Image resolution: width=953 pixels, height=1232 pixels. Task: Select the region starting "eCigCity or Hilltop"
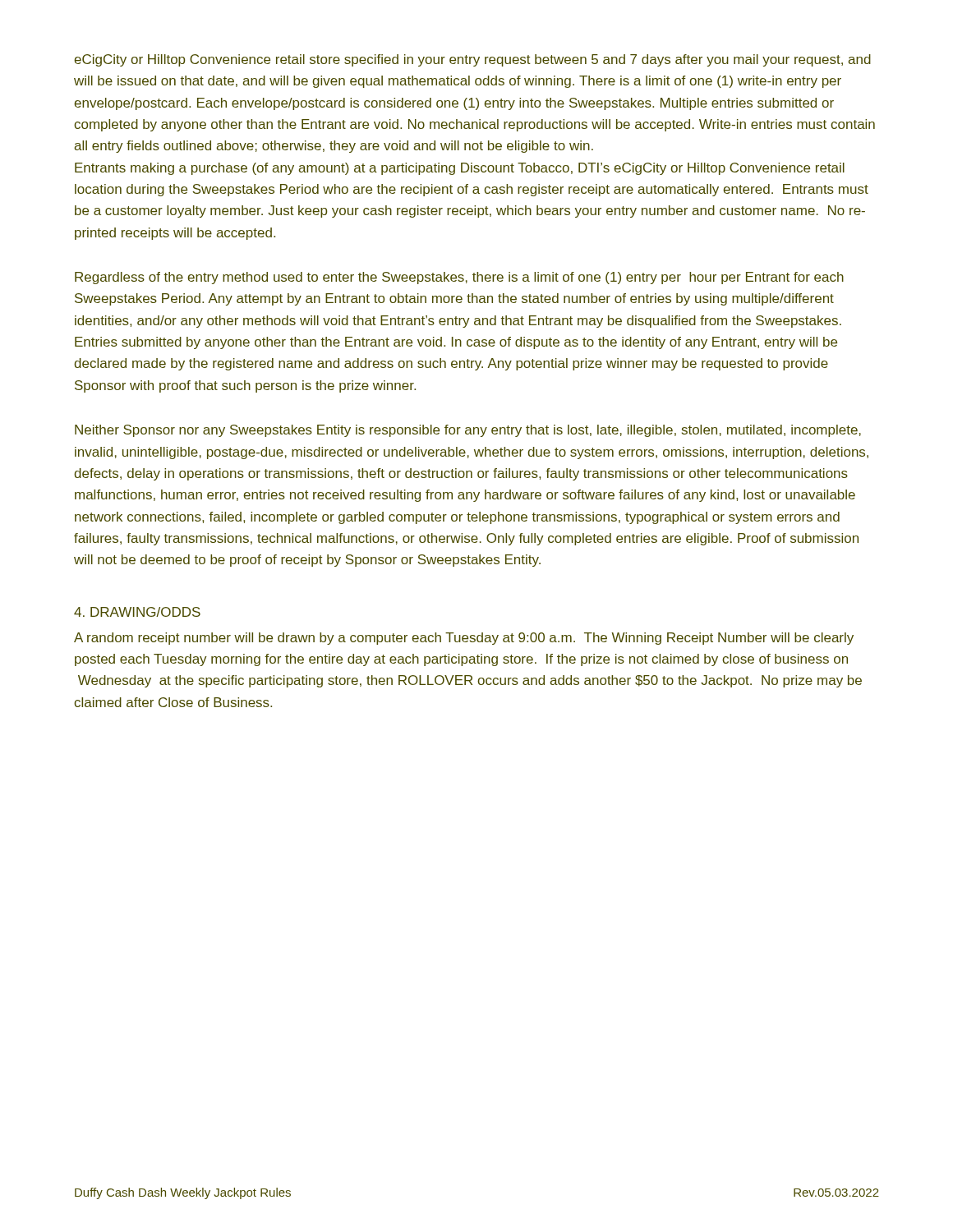(475, 146)
